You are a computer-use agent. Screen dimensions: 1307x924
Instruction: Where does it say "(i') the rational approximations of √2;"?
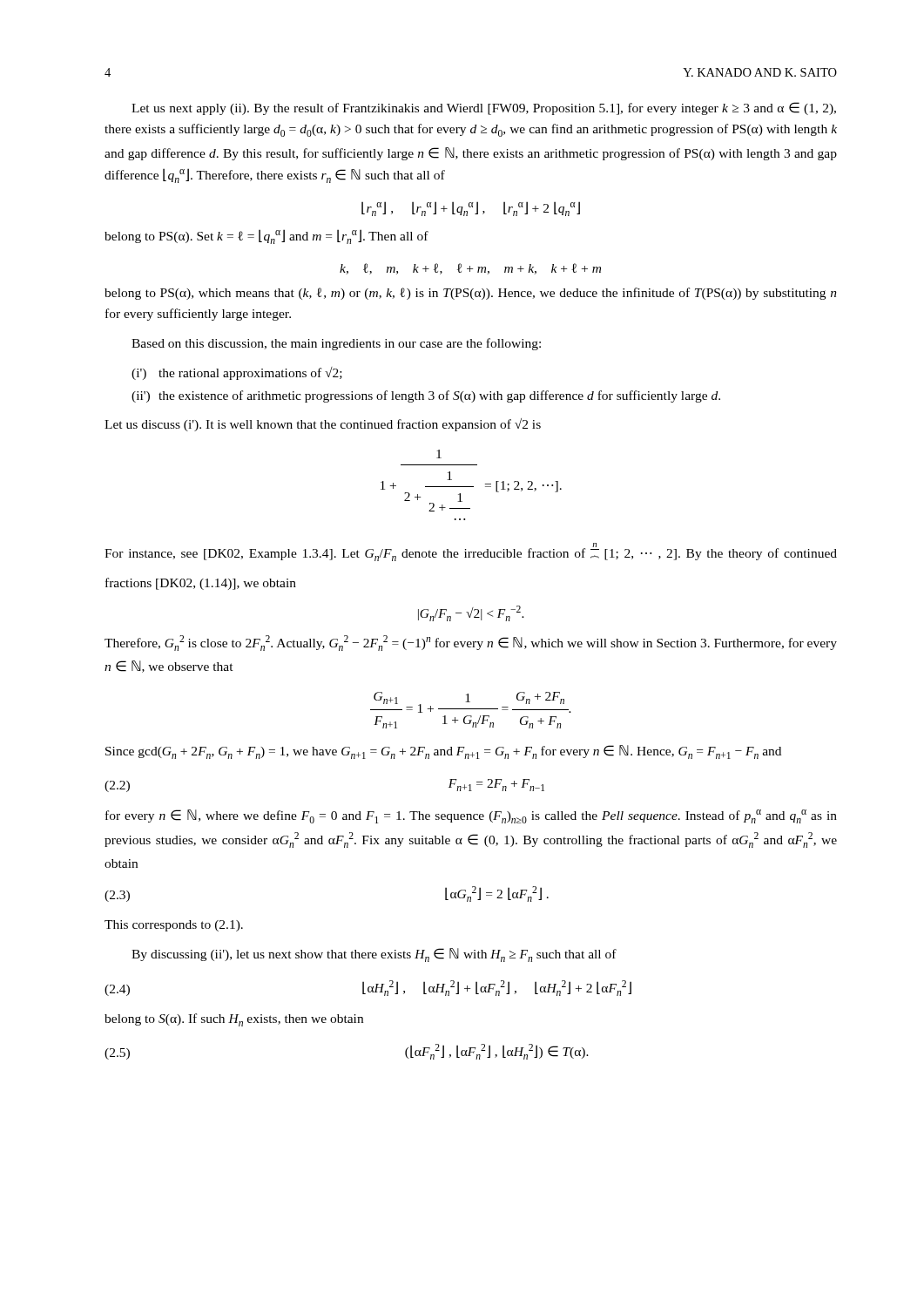237,373
